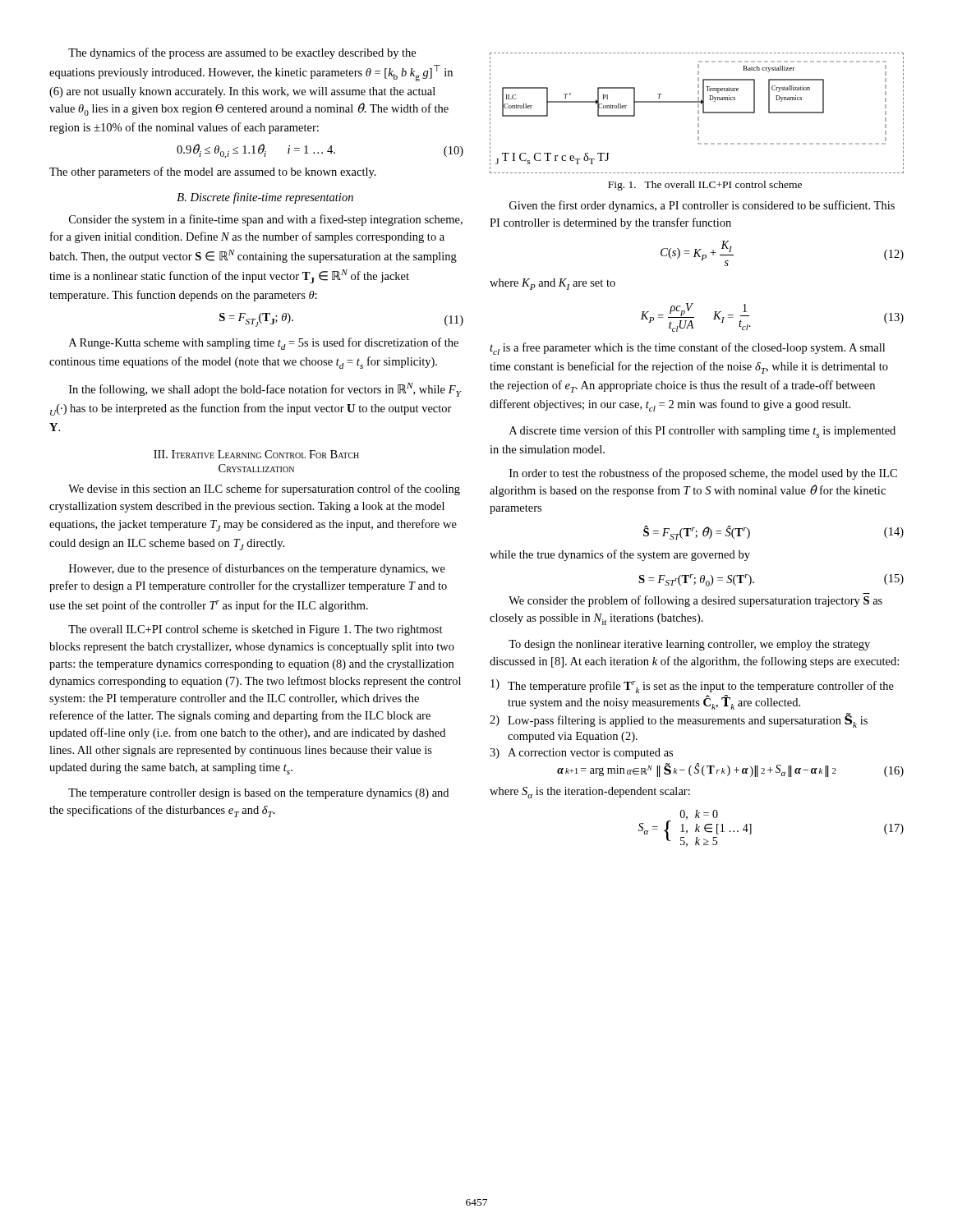Click on the text block starting "The dynamics of the"
953x1232 pixels.
256,91
